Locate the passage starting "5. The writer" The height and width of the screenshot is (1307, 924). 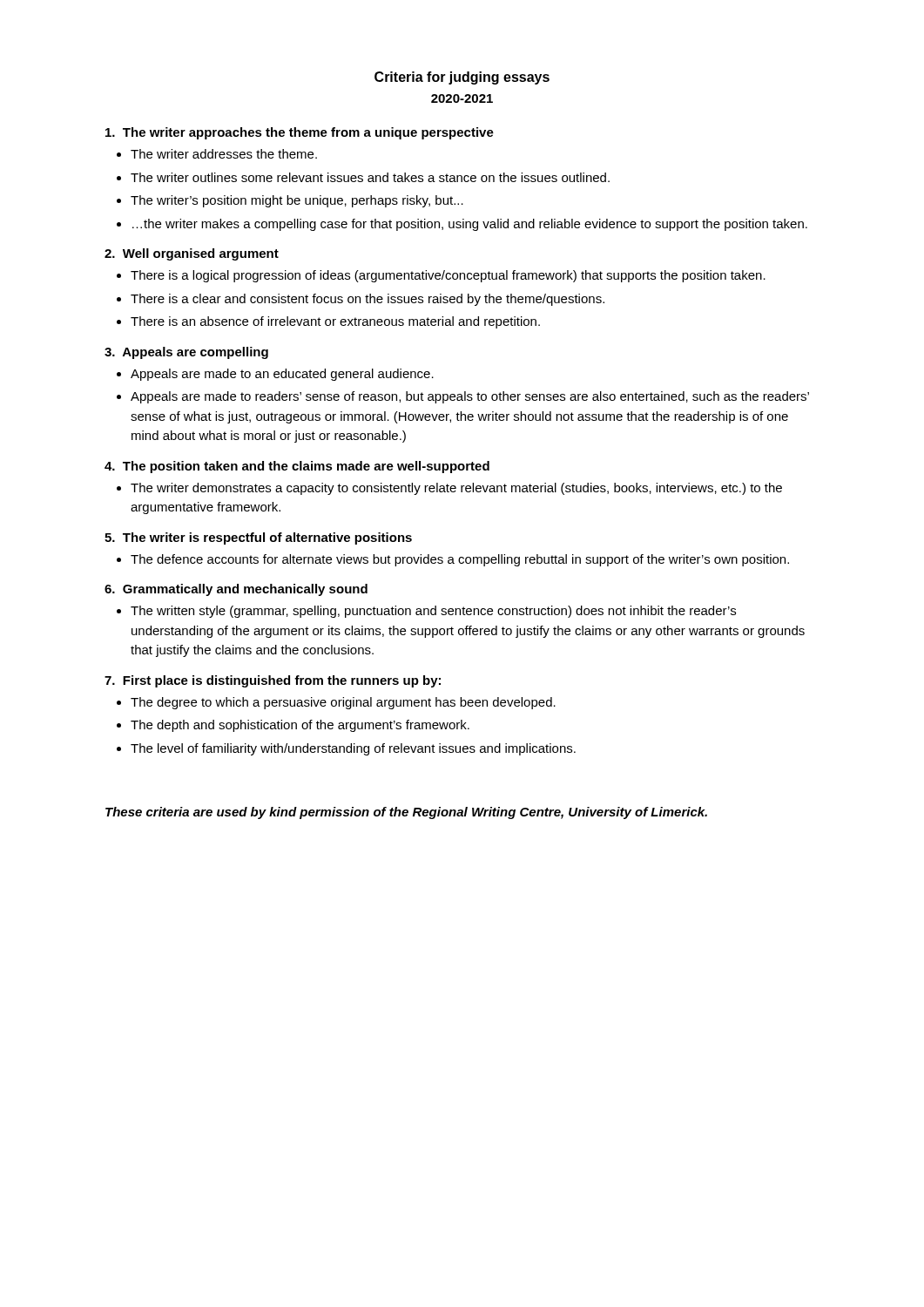(258, 537)
